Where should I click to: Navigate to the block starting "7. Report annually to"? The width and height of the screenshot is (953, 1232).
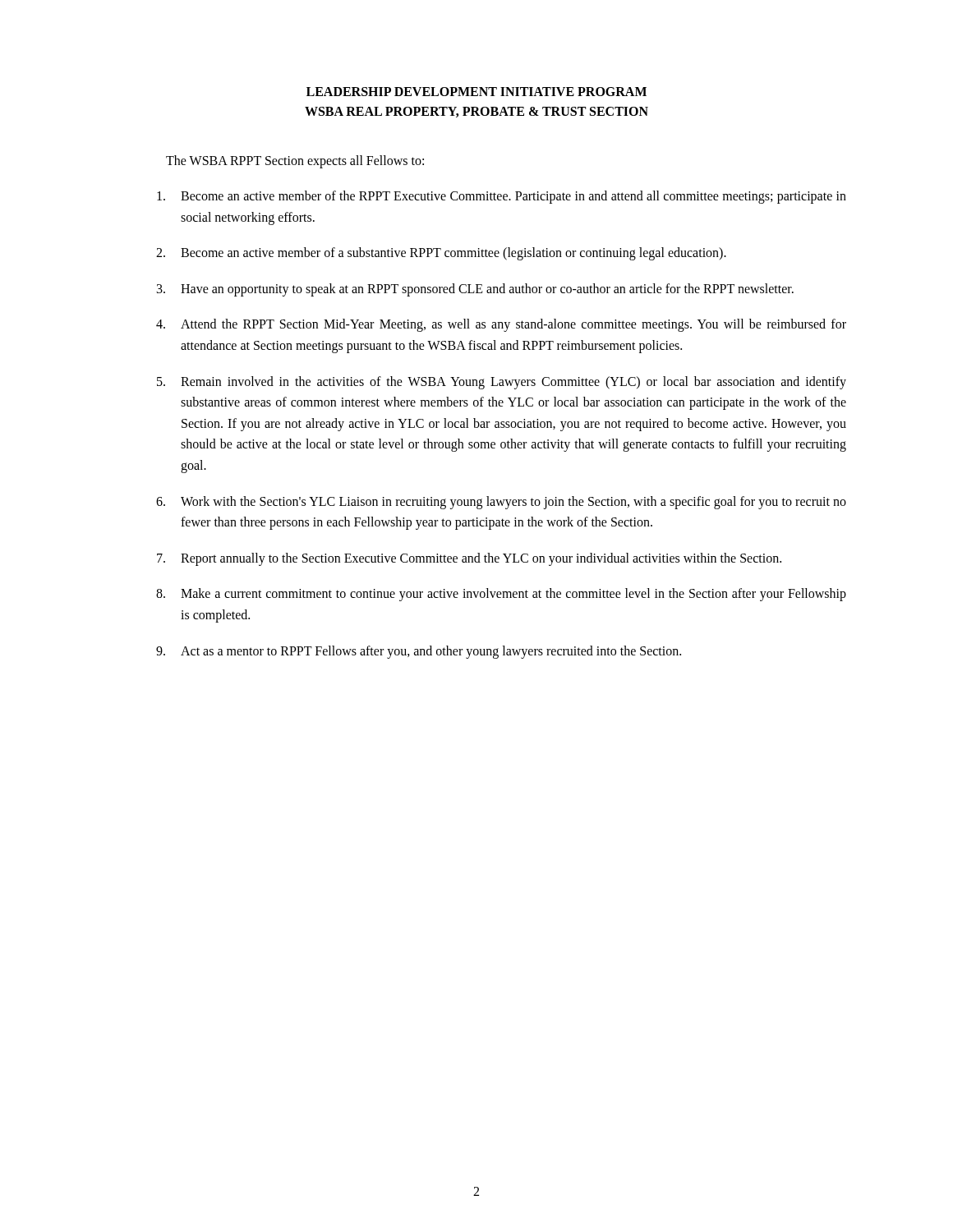[x=476, y=558]
